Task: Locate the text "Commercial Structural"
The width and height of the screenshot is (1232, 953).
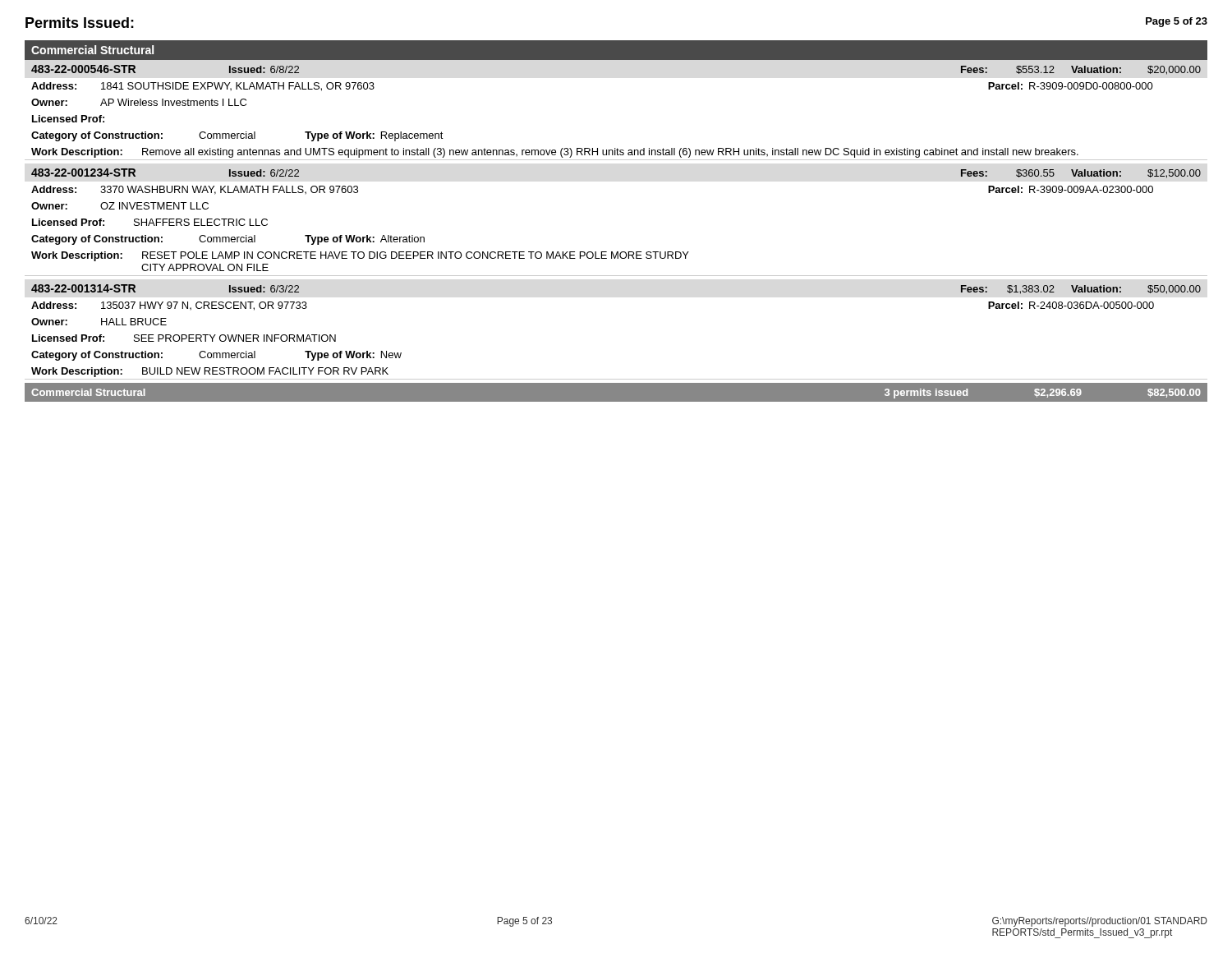Action: point(93,50)
